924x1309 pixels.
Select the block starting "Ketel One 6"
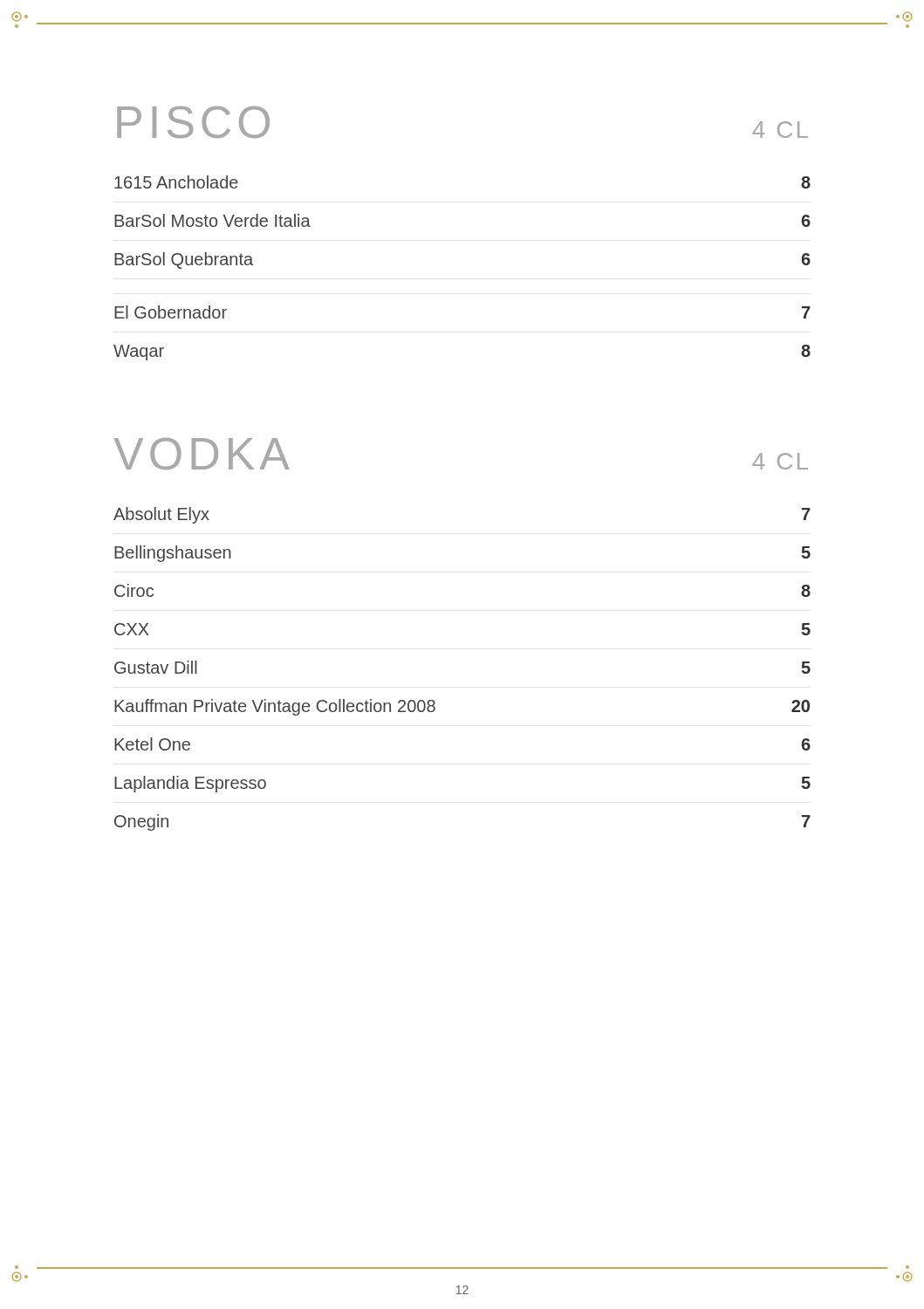[151, 744]
